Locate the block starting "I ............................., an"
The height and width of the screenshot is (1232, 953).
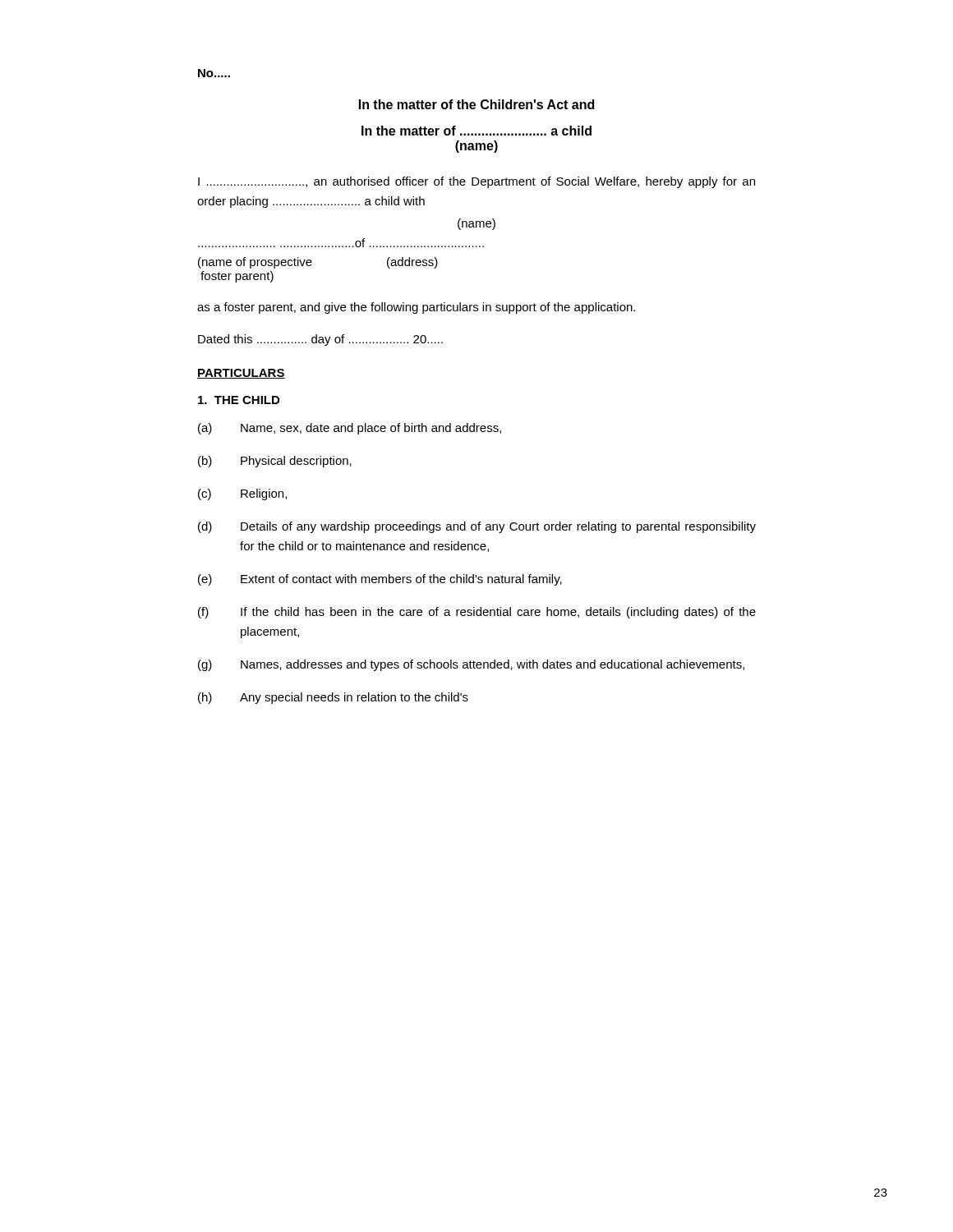[x=476, y=191]
